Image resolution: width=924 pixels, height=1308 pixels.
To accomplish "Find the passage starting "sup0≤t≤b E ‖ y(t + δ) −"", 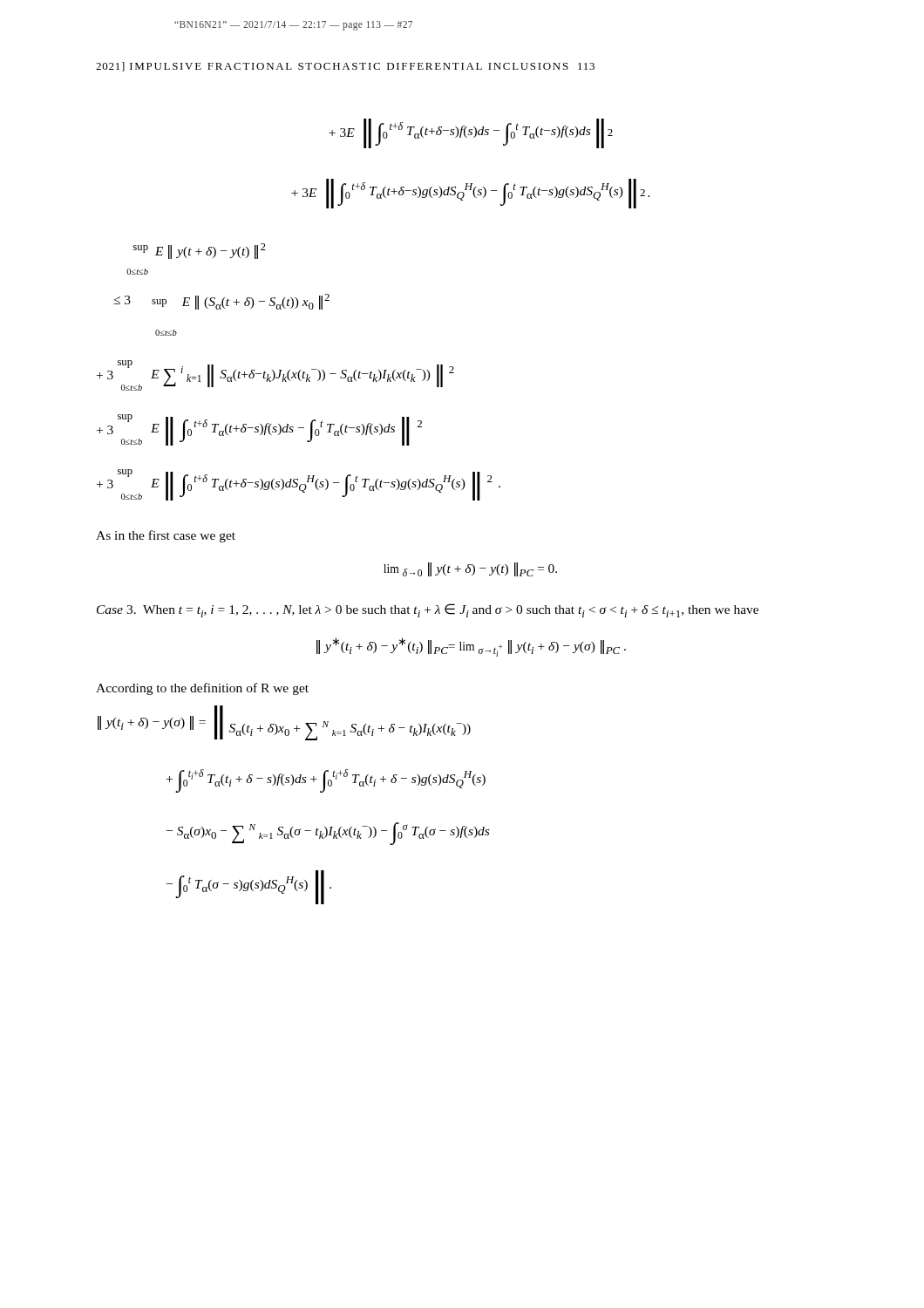I will tap(199, 251).
